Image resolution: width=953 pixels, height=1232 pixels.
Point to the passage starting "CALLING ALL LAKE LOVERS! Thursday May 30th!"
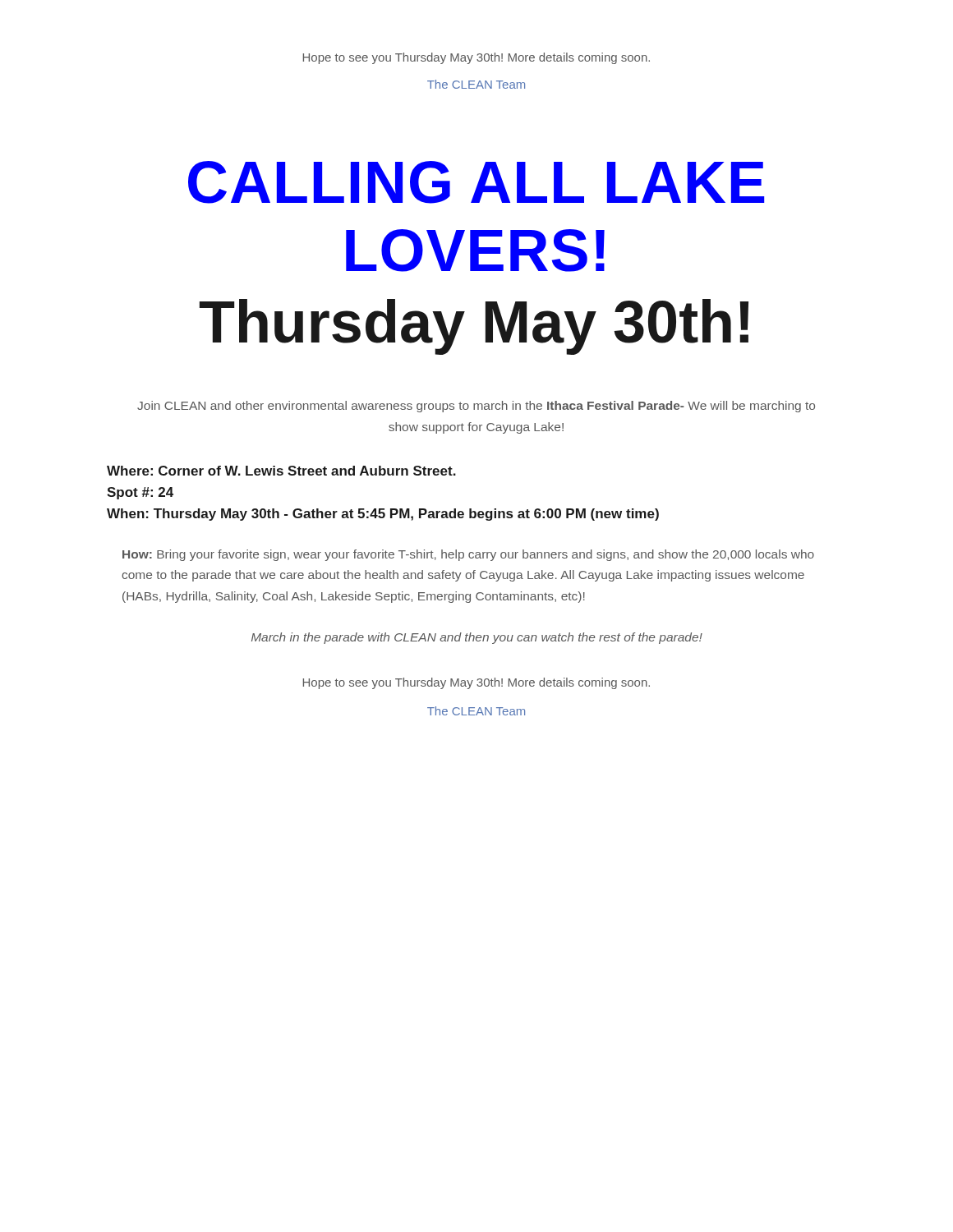pos(476,252)
